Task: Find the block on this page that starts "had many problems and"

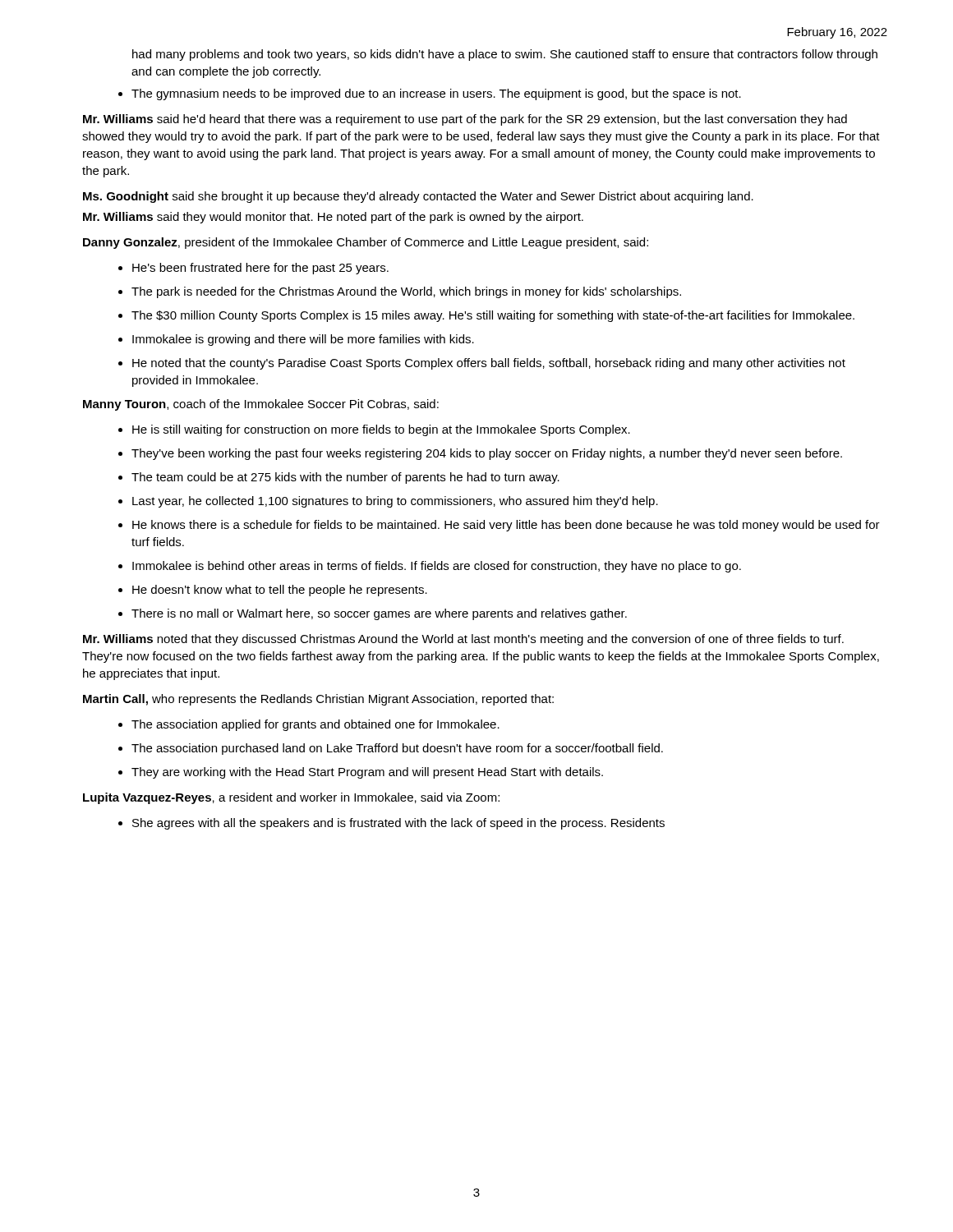Action: pos(505,62)
